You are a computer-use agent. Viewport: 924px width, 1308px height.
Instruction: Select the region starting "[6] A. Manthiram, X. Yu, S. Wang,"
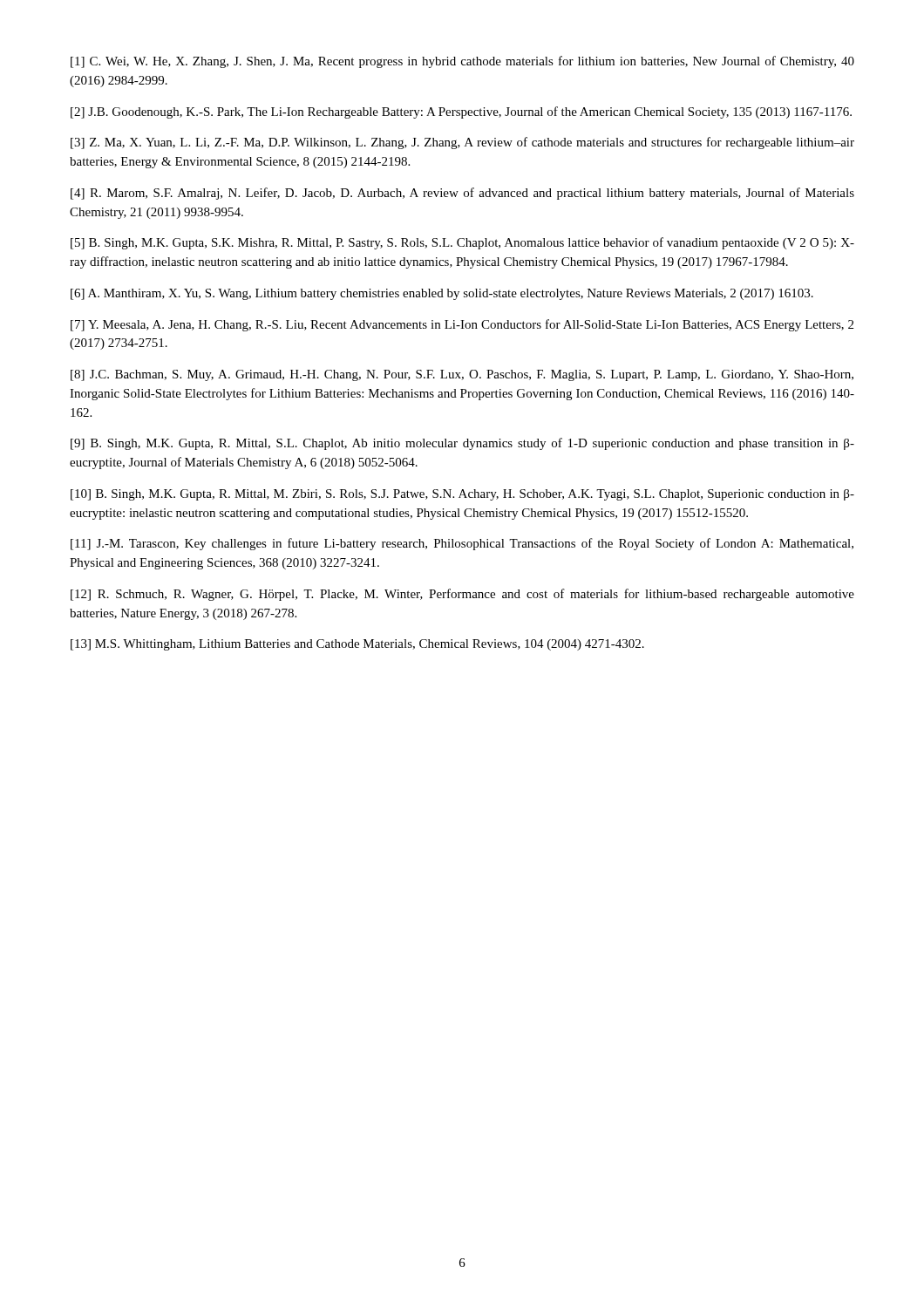tap(442, 293)
